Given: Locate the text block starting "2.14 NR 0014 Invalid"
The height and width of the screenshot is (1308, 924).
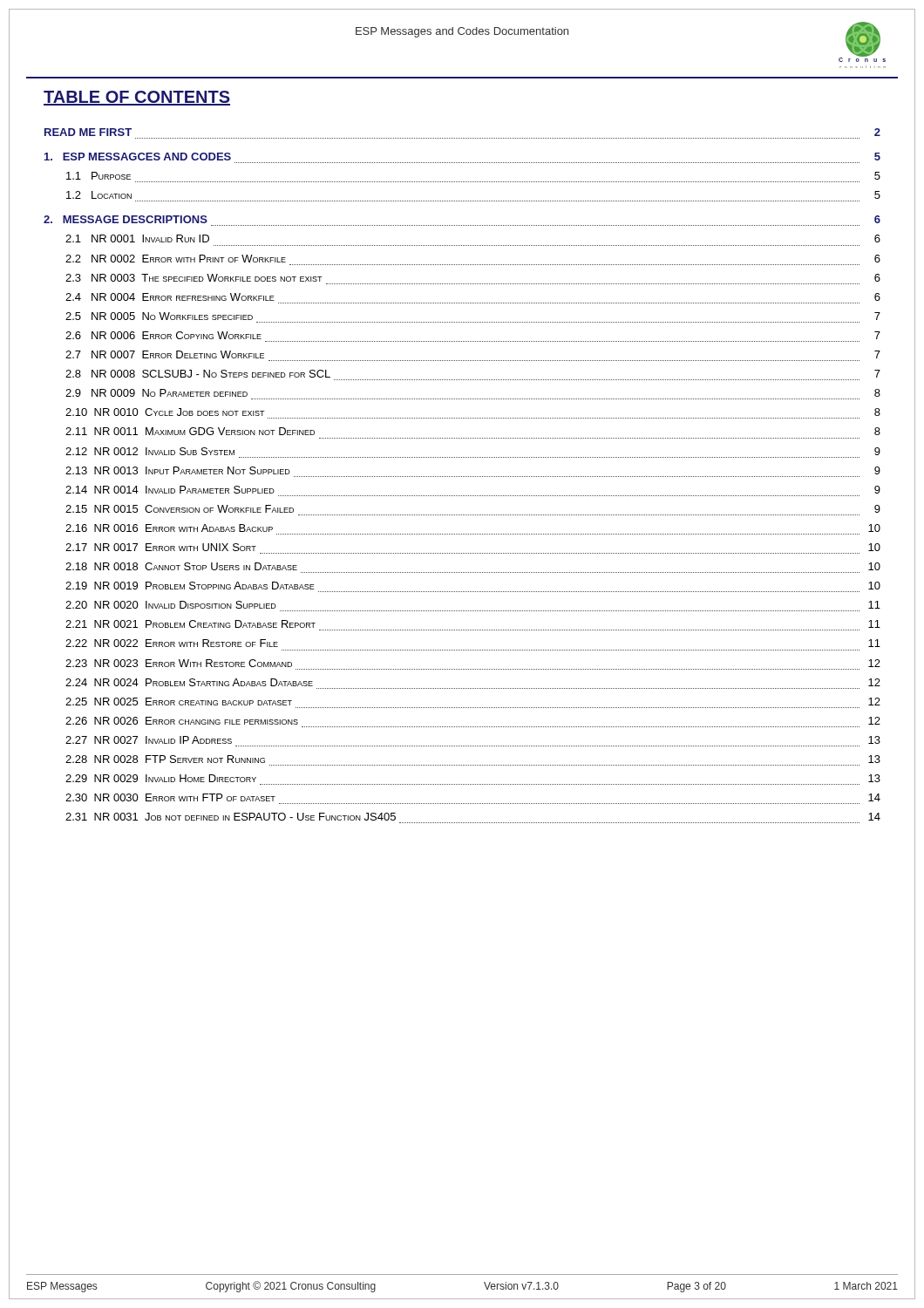Looking at the screenshot, I should pyautogui.click(x=473, y=490).
